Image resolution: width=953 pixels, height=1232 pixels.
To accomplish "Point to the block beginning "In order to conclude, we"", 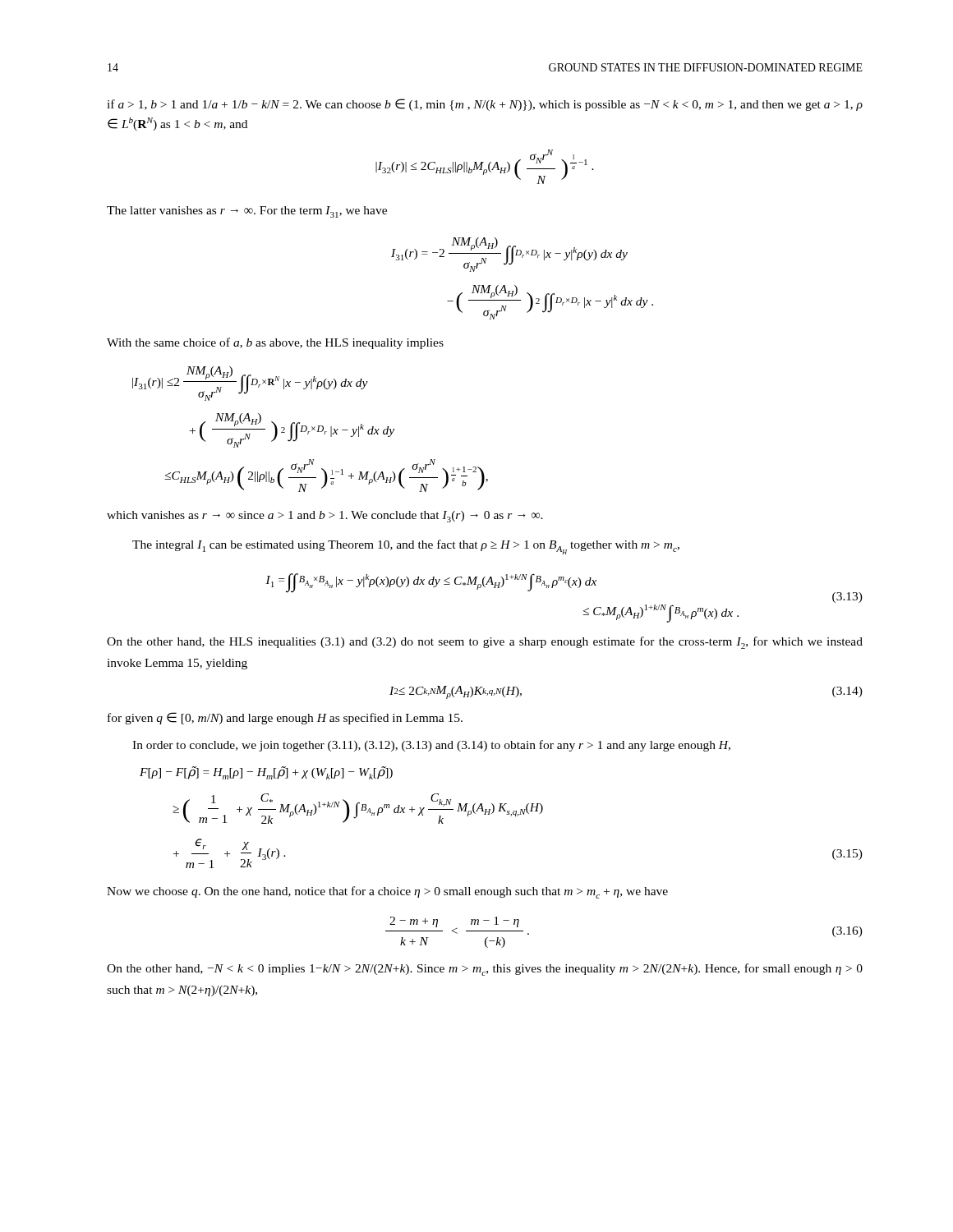I will pos(485,745).
